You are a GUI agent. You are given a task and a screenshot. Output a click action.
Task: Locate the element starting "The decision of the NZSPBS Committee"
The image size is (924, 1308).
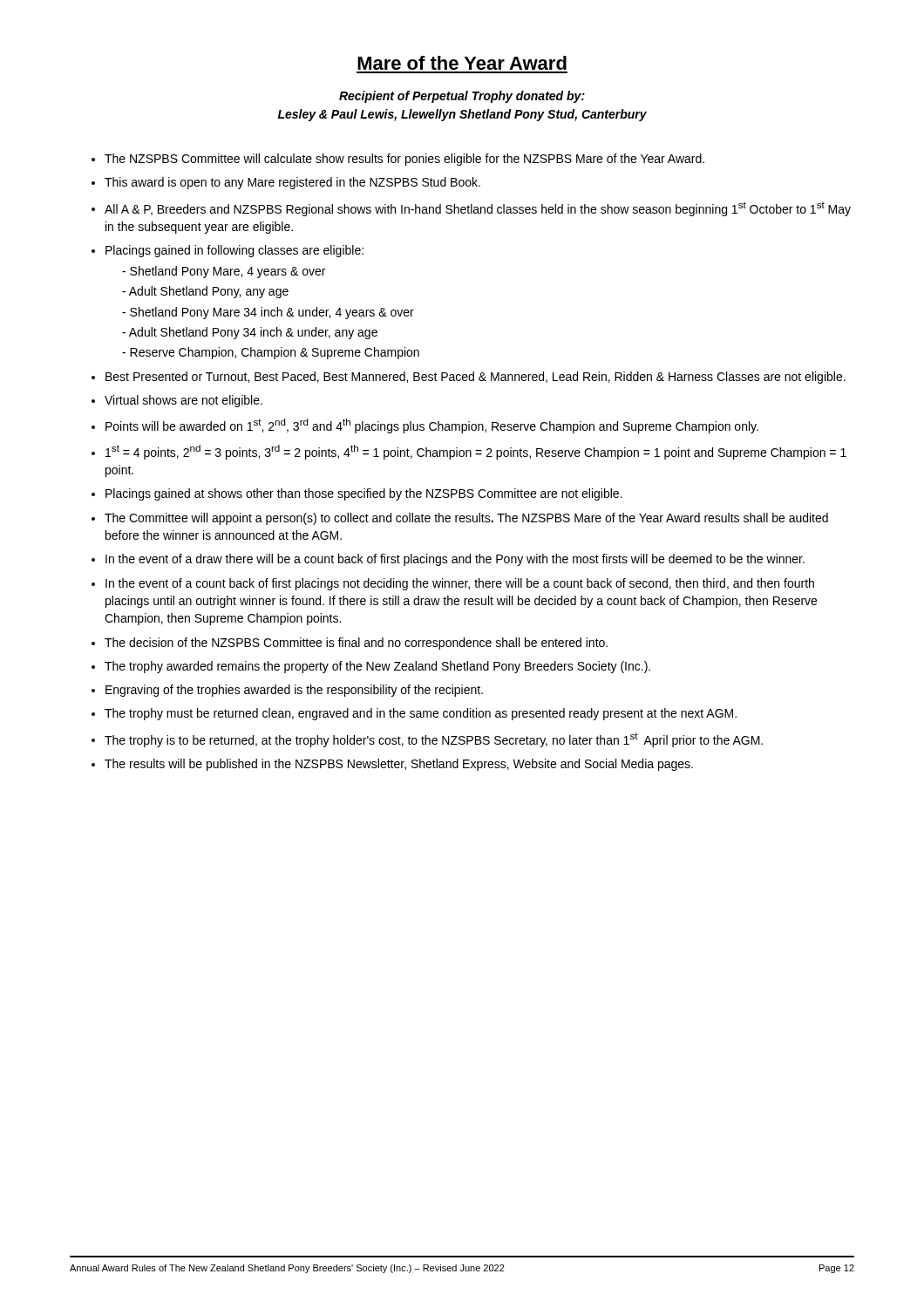(357, 642)
